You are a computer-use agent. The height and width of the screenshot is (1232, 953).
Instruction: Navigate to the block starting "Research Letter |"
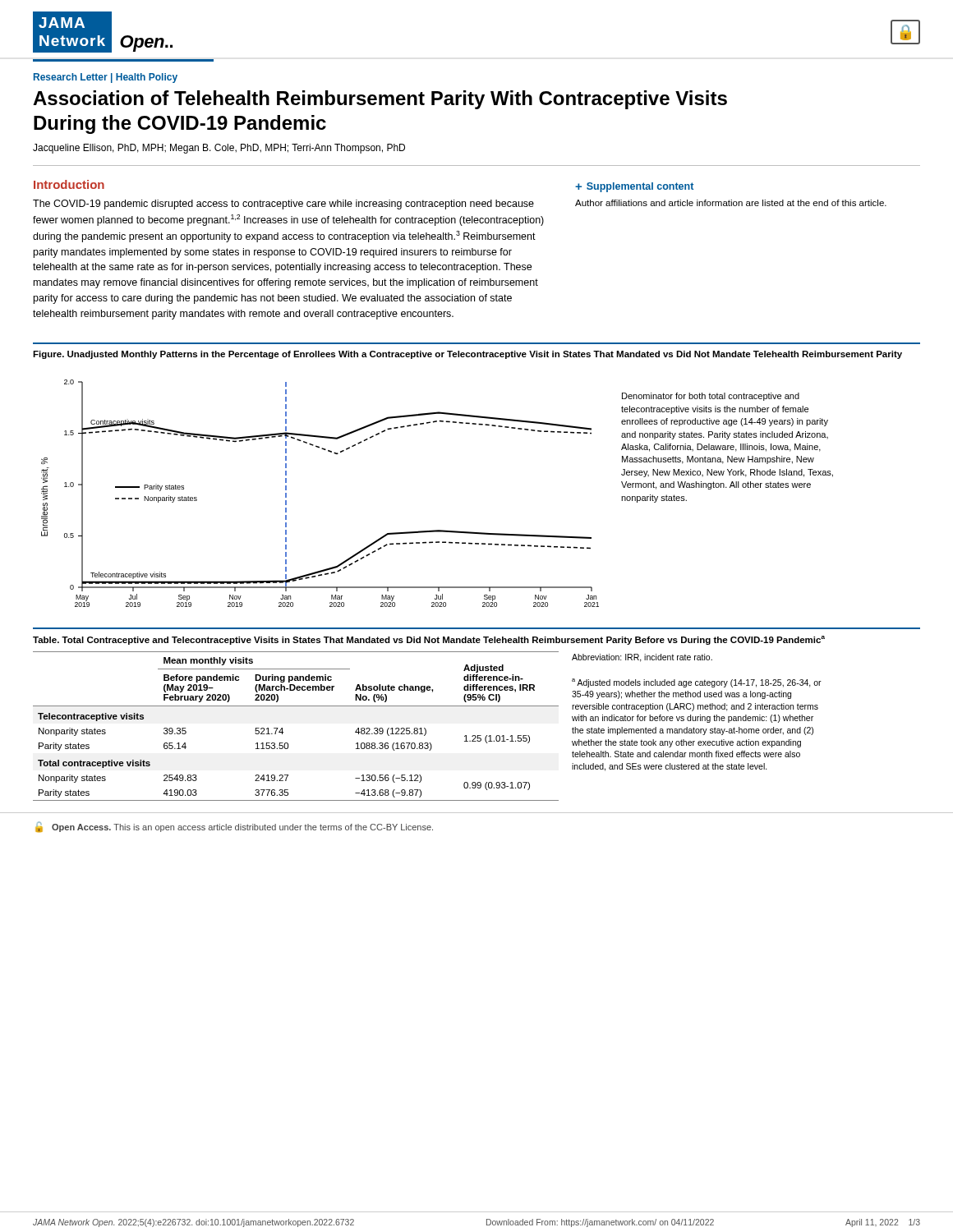coord(105,77)
